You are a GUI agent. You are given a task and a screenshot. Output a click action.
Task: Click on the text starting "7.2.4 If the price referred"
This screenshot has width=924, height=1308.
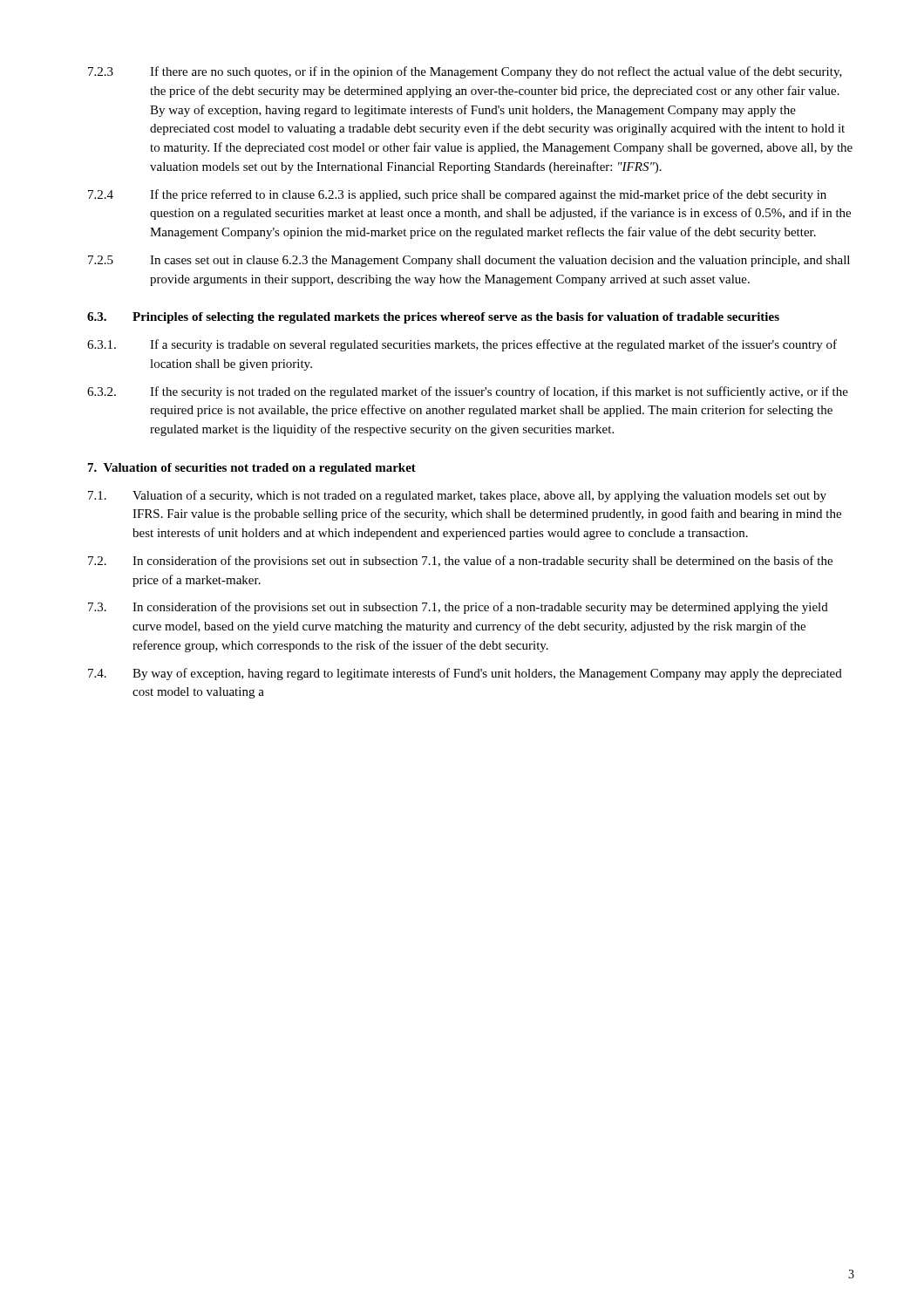point(471,214)
